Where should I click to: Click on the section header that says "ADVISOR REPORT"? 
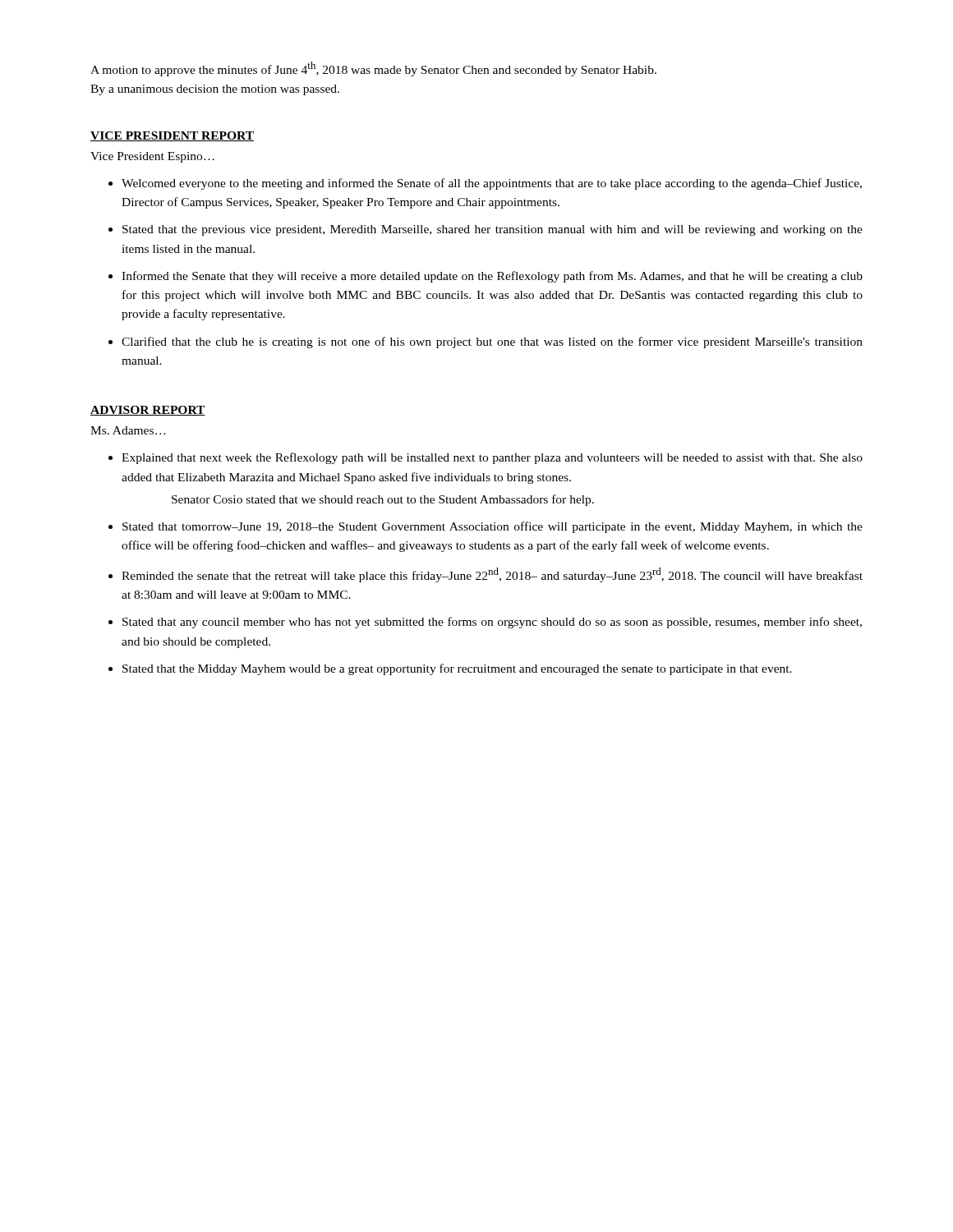point(148,410)
